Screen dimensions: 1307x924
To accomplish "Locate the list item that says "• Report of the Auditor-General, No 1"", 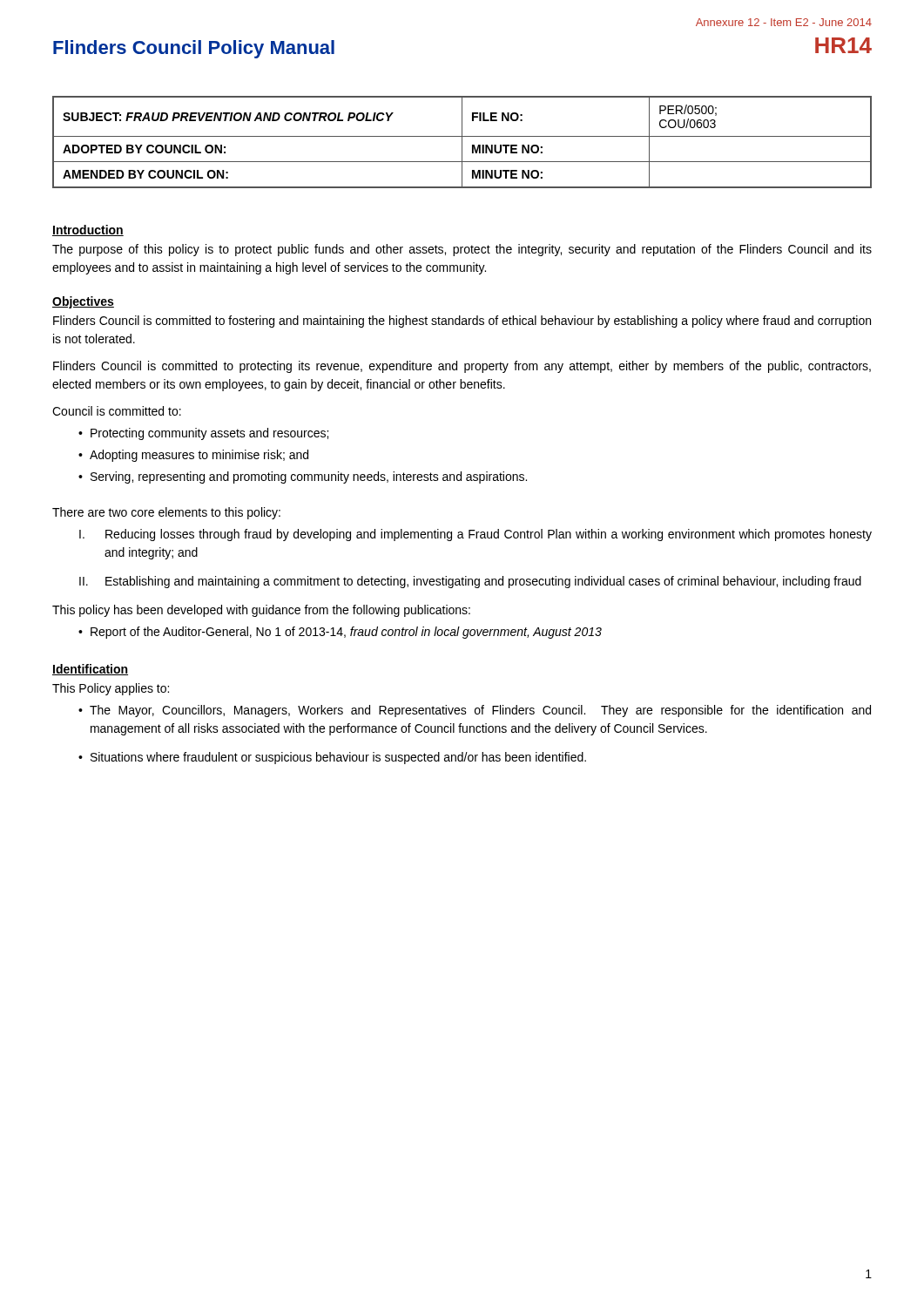I will tap(340, 632).
